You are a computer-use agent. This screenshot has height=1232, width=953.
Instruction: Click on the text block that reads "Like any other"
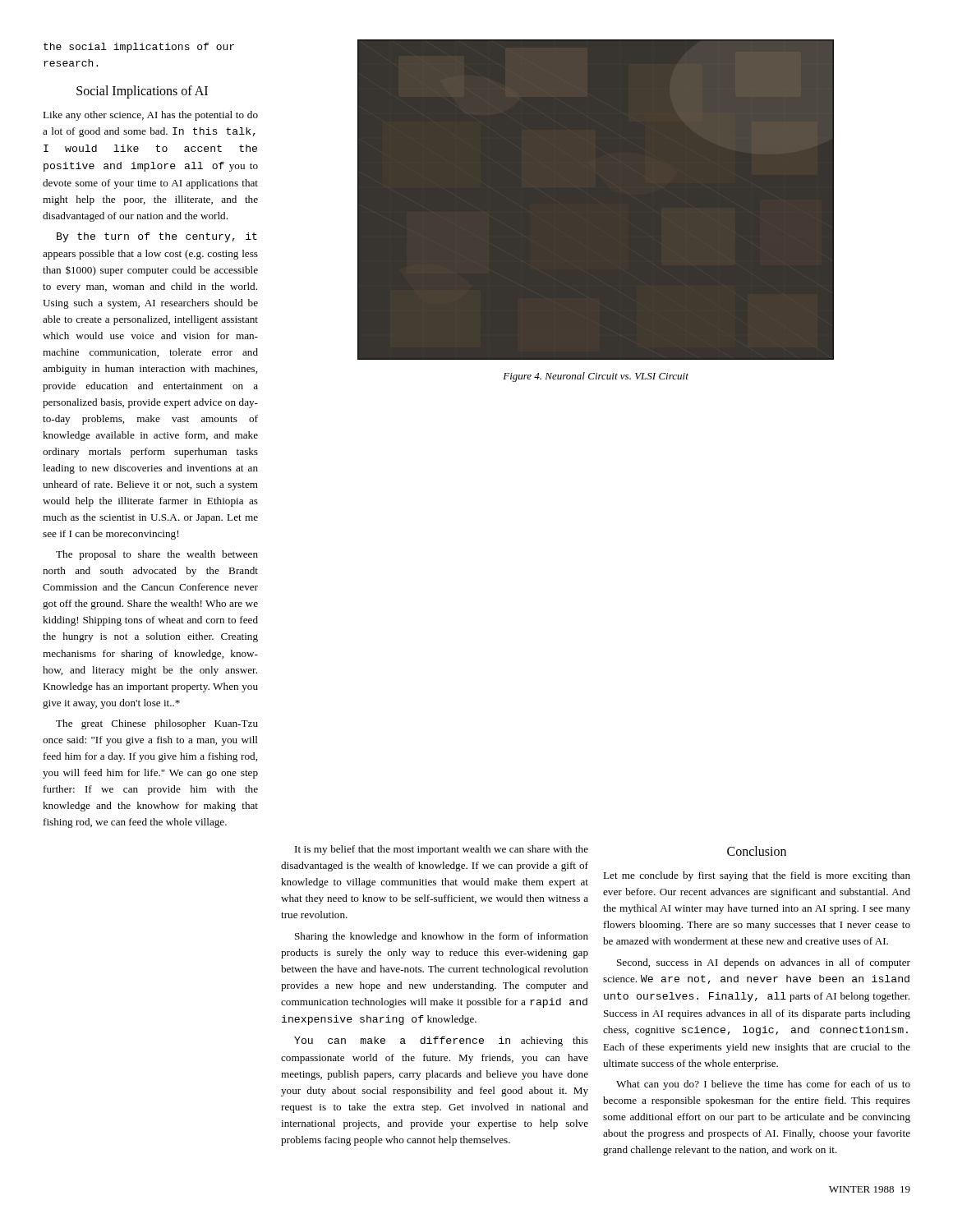click(x=150, y=468)
